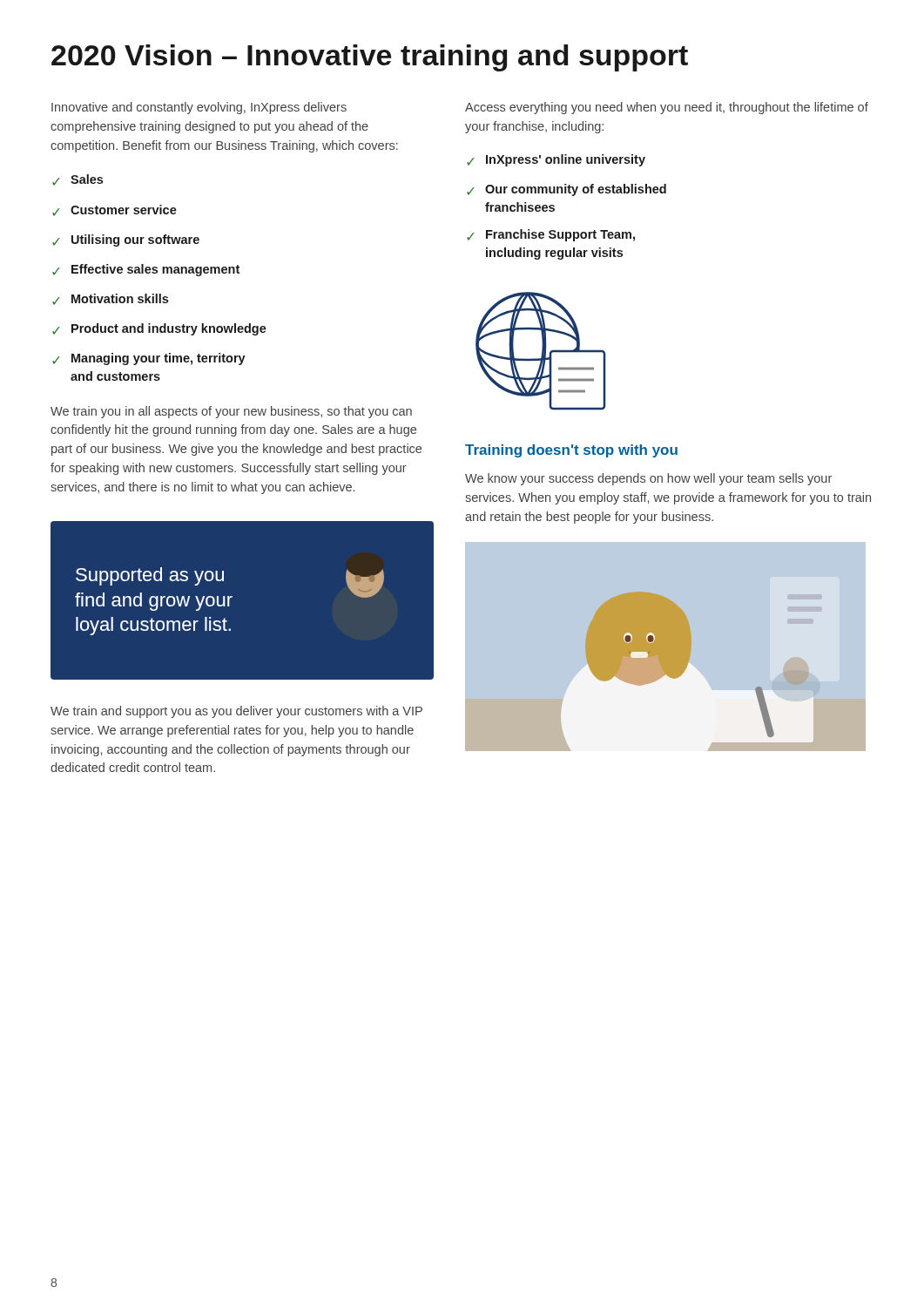Click where it says "✓ Managing your time, territoryand customers"

(148, 368)
